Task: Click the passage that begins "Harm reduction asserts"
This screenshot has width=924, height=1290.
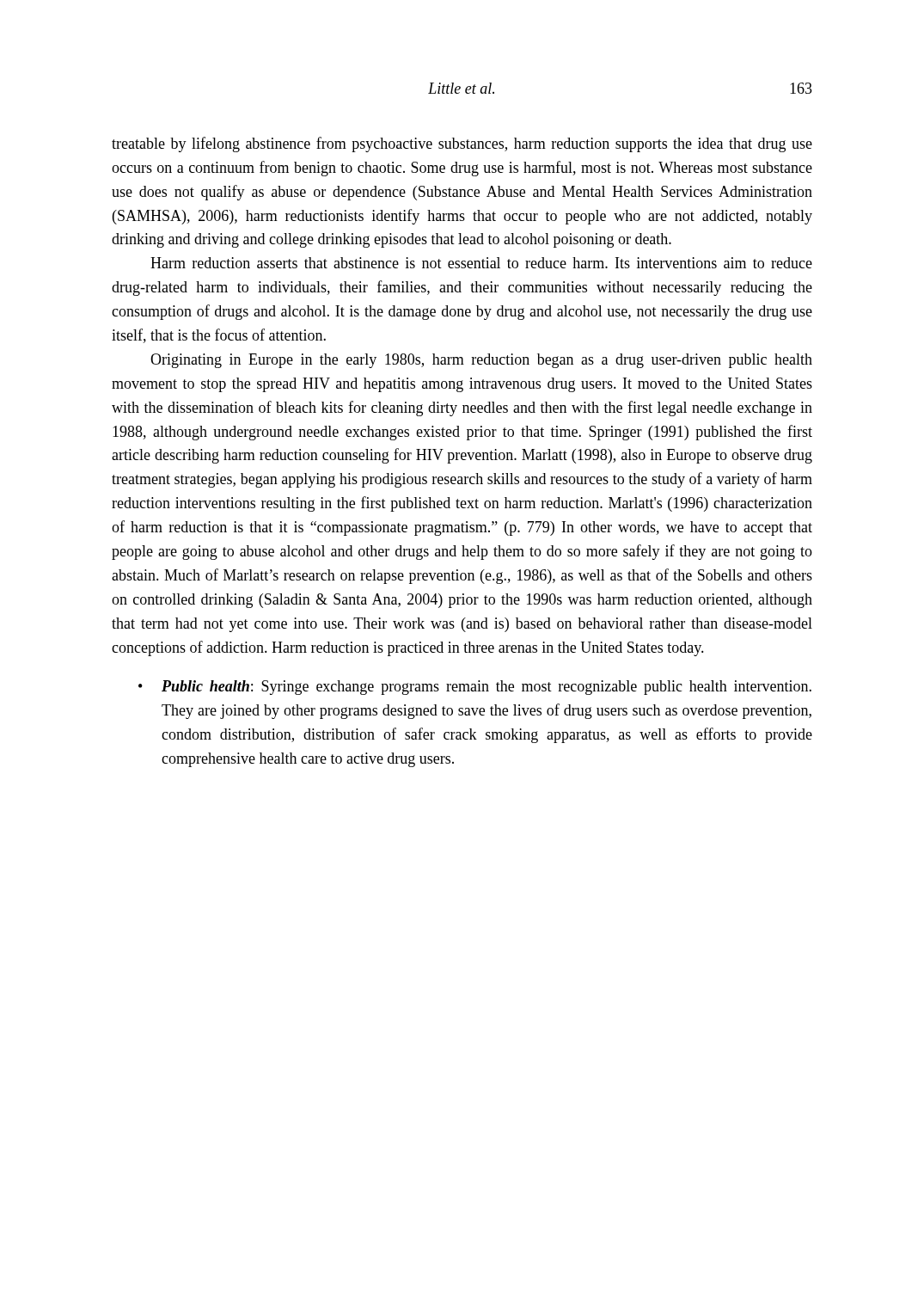Action: (x=462, y=300)
